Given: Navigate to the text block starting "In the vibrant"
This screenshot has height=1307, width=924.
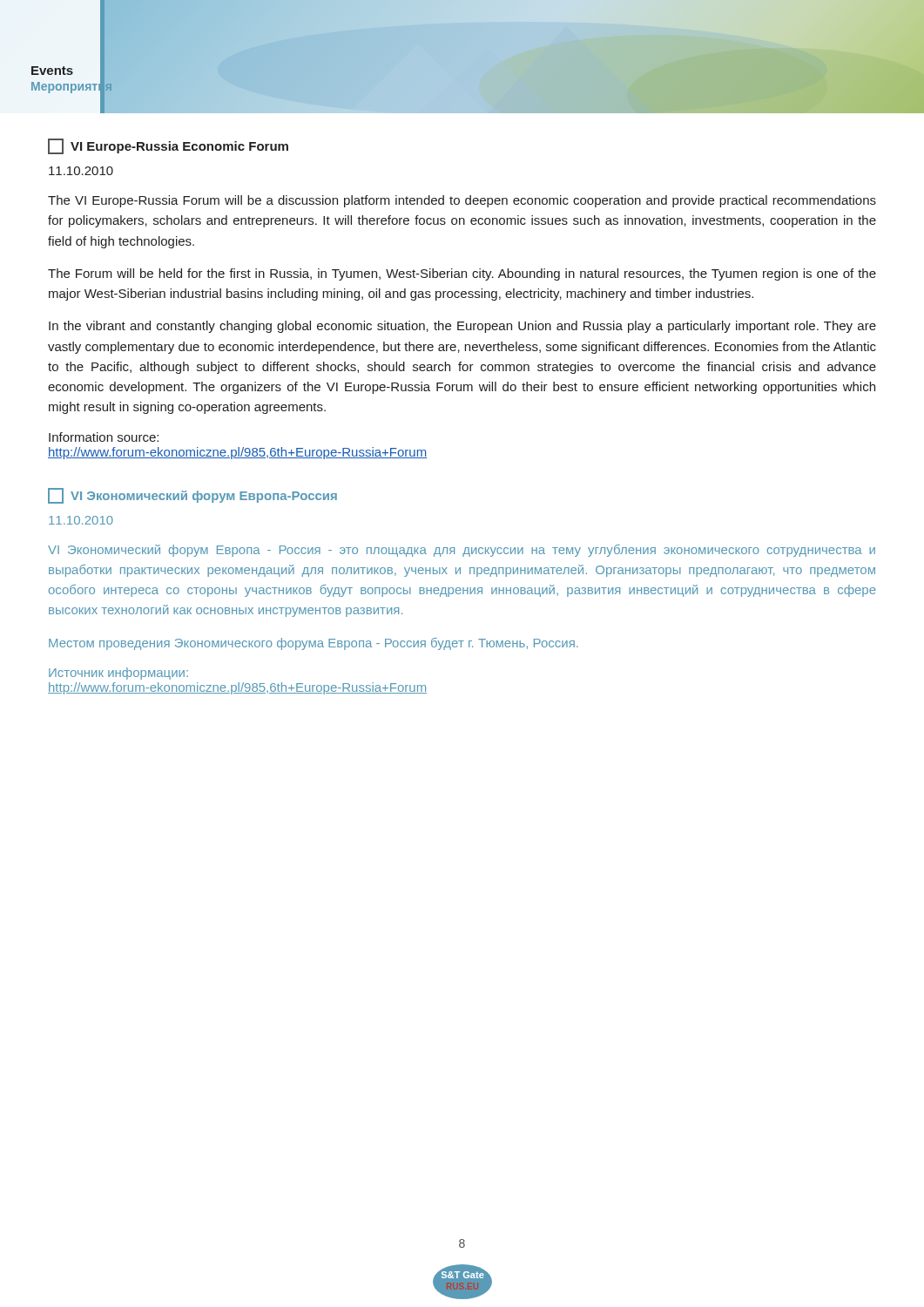Looking at the screenshot, I should click(x=462, y=366).
